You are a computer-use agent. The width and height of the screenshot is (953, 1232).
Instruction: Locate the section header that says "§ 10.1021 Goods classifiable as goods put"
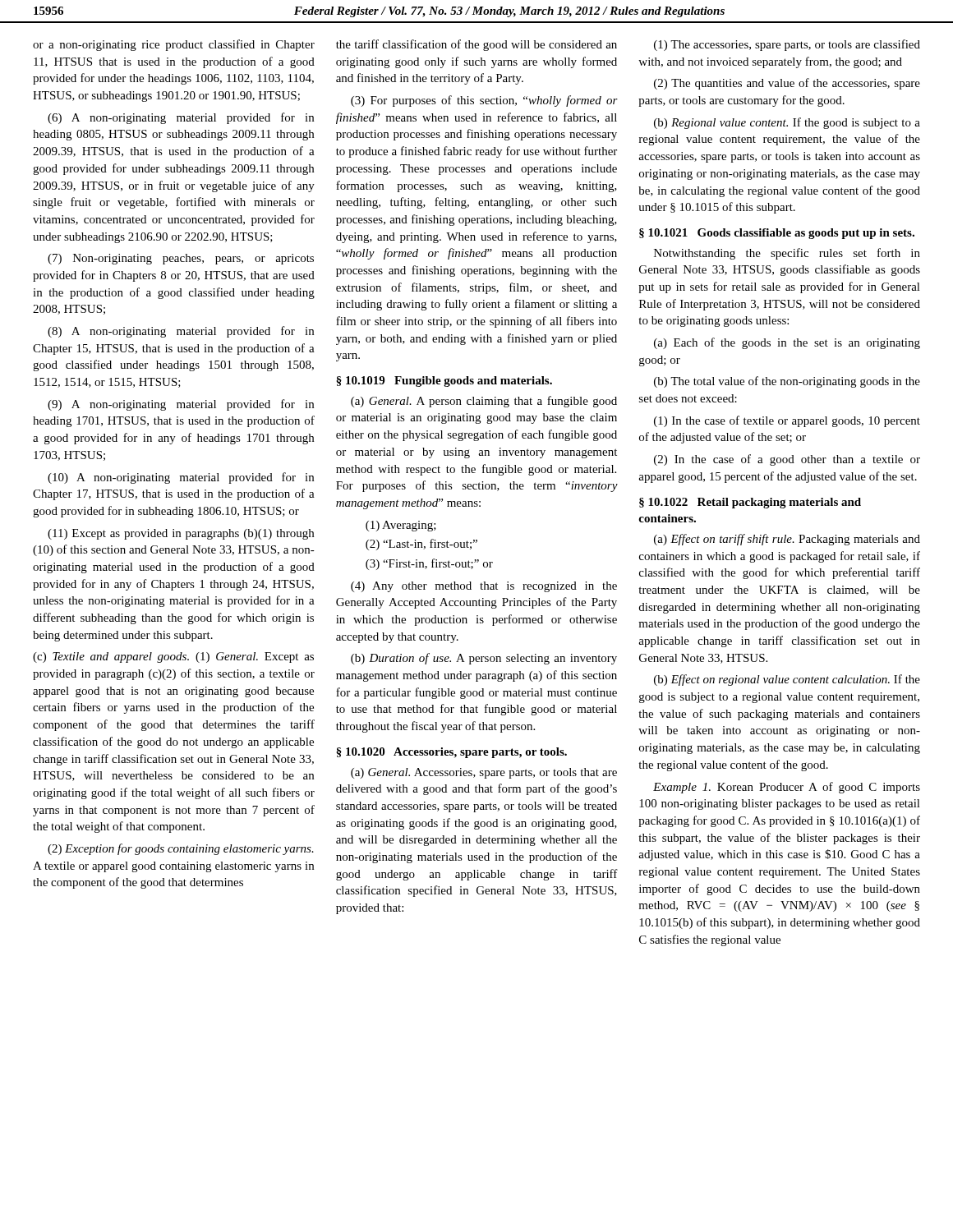[777, 232]
